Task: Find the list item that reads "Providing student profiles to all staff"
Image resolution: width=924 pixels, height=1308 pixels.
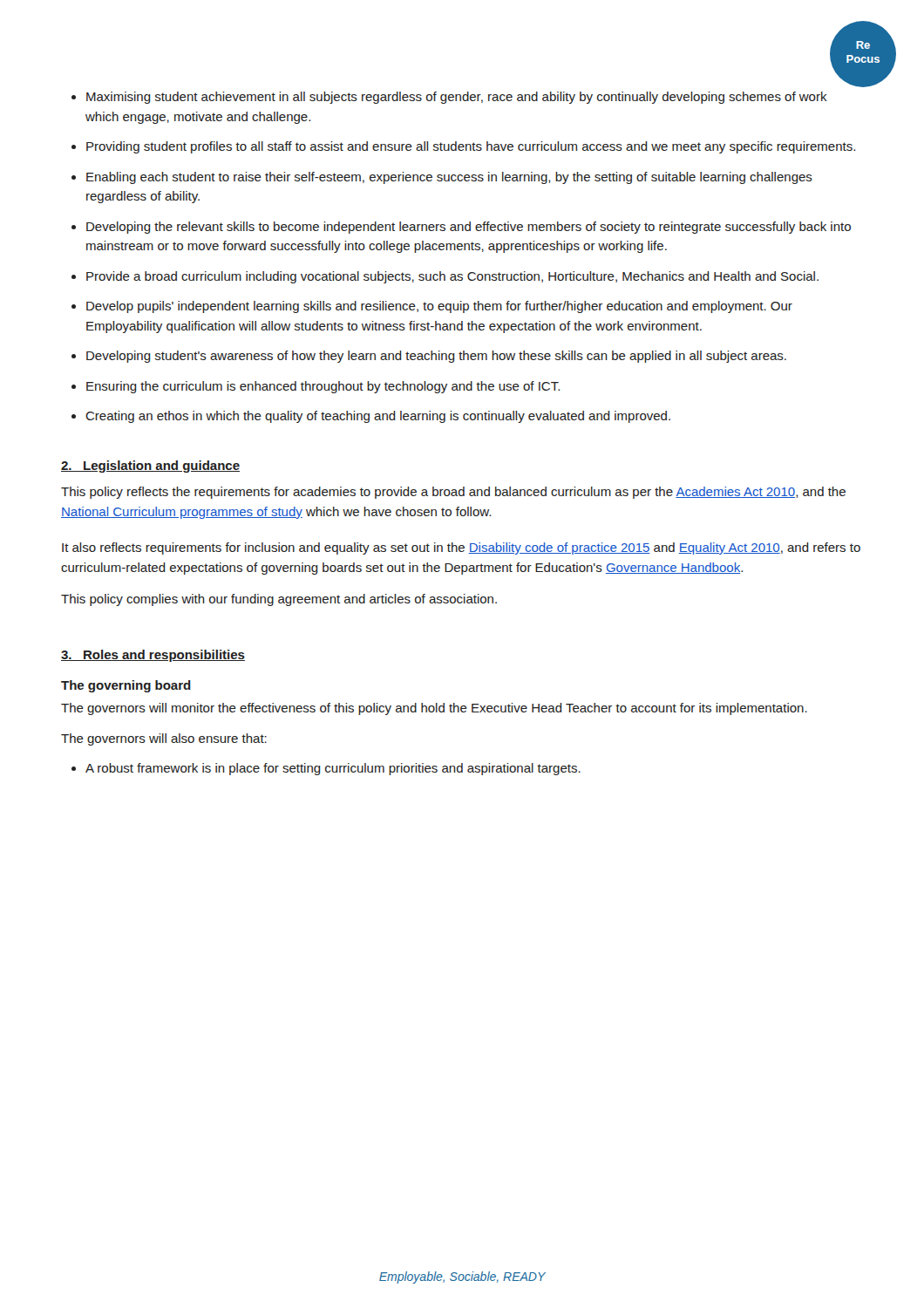Action: 474,147
